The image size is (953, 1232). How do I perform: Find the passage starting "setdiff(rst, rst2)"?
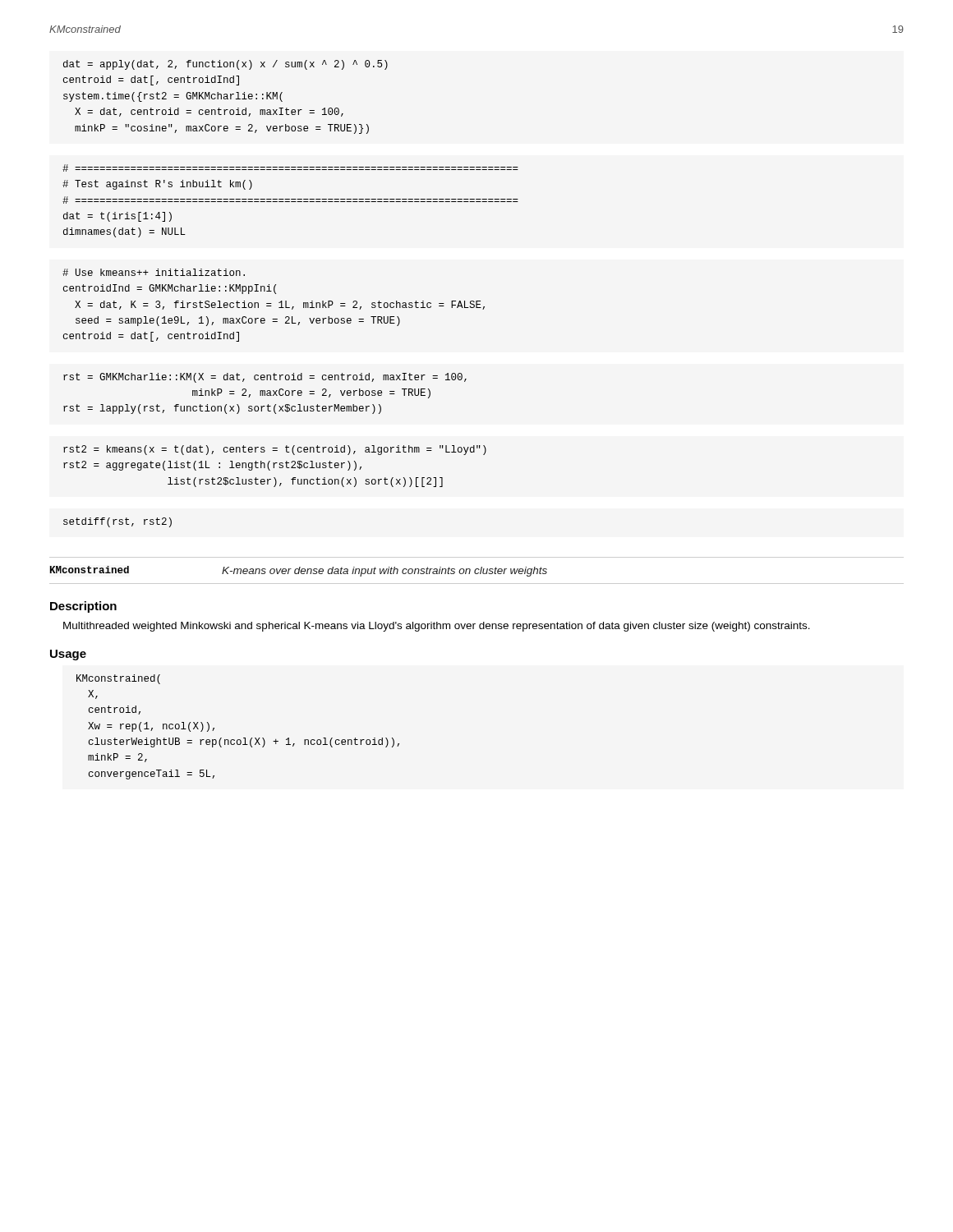[117, 522]
